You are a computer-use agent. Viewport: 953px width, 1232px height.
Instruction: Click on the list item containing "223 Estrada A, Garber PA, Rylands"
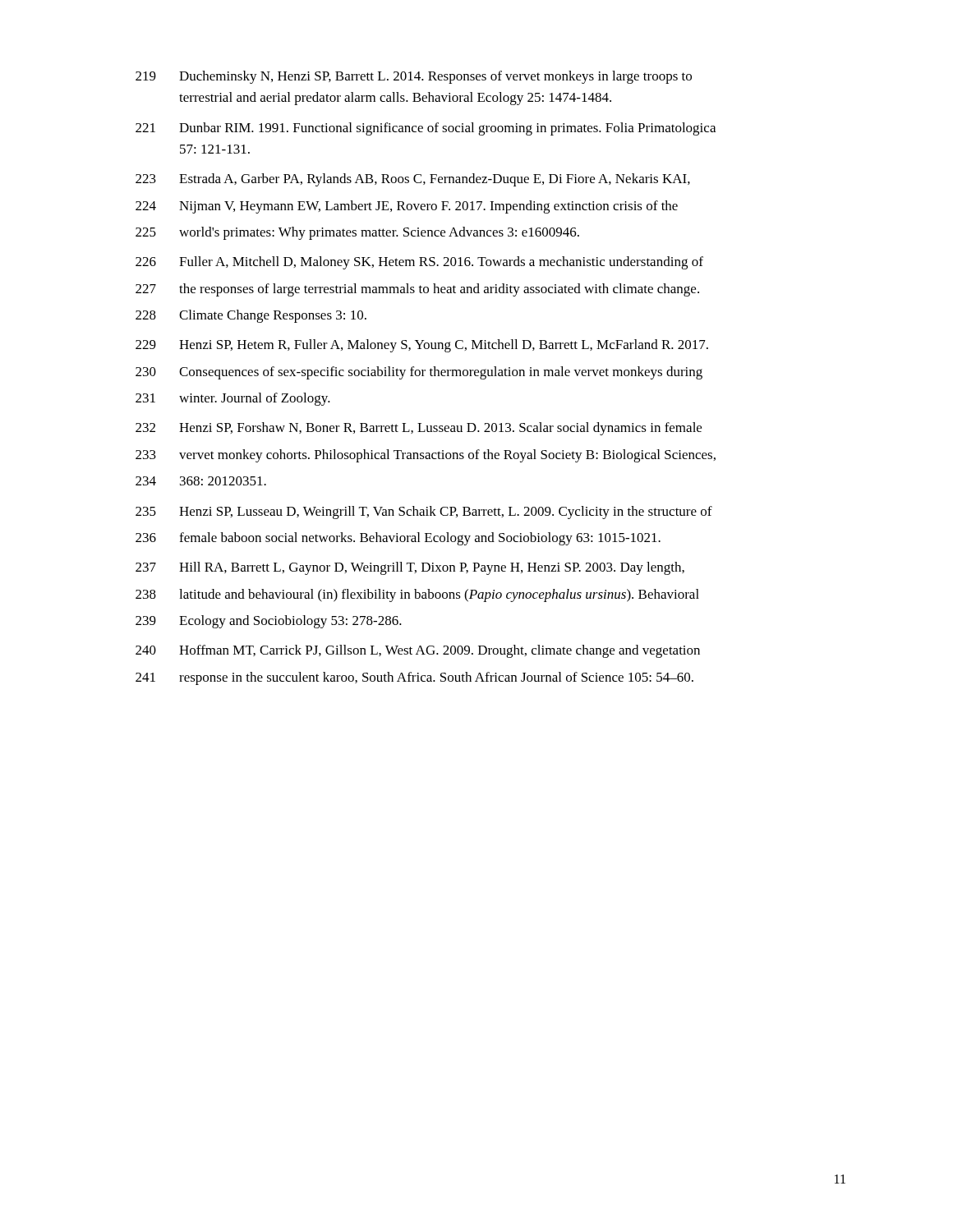(x=476, y=180)
